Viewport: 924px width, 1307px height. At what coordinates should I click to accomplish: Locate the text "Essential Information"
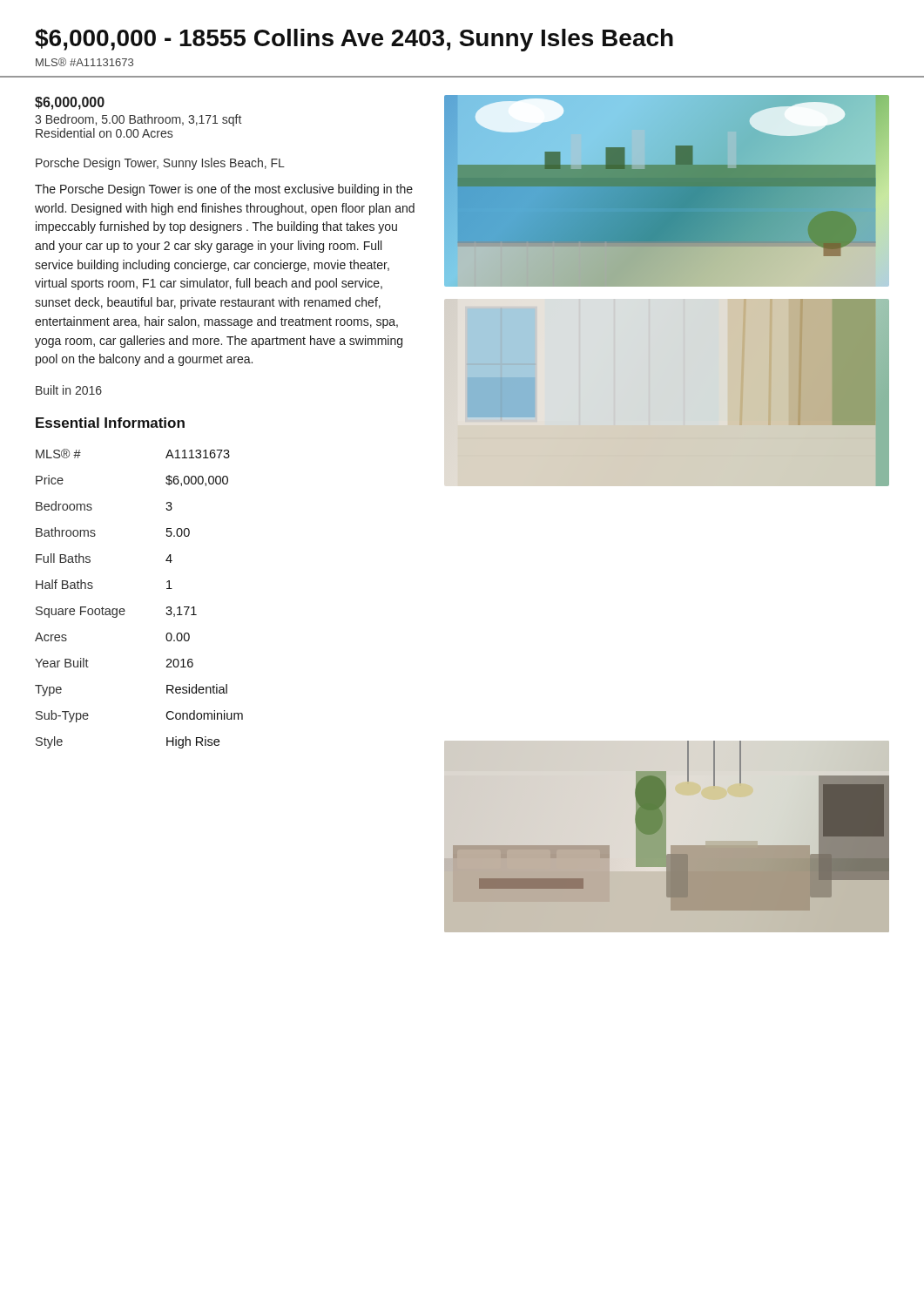[110, 423]
